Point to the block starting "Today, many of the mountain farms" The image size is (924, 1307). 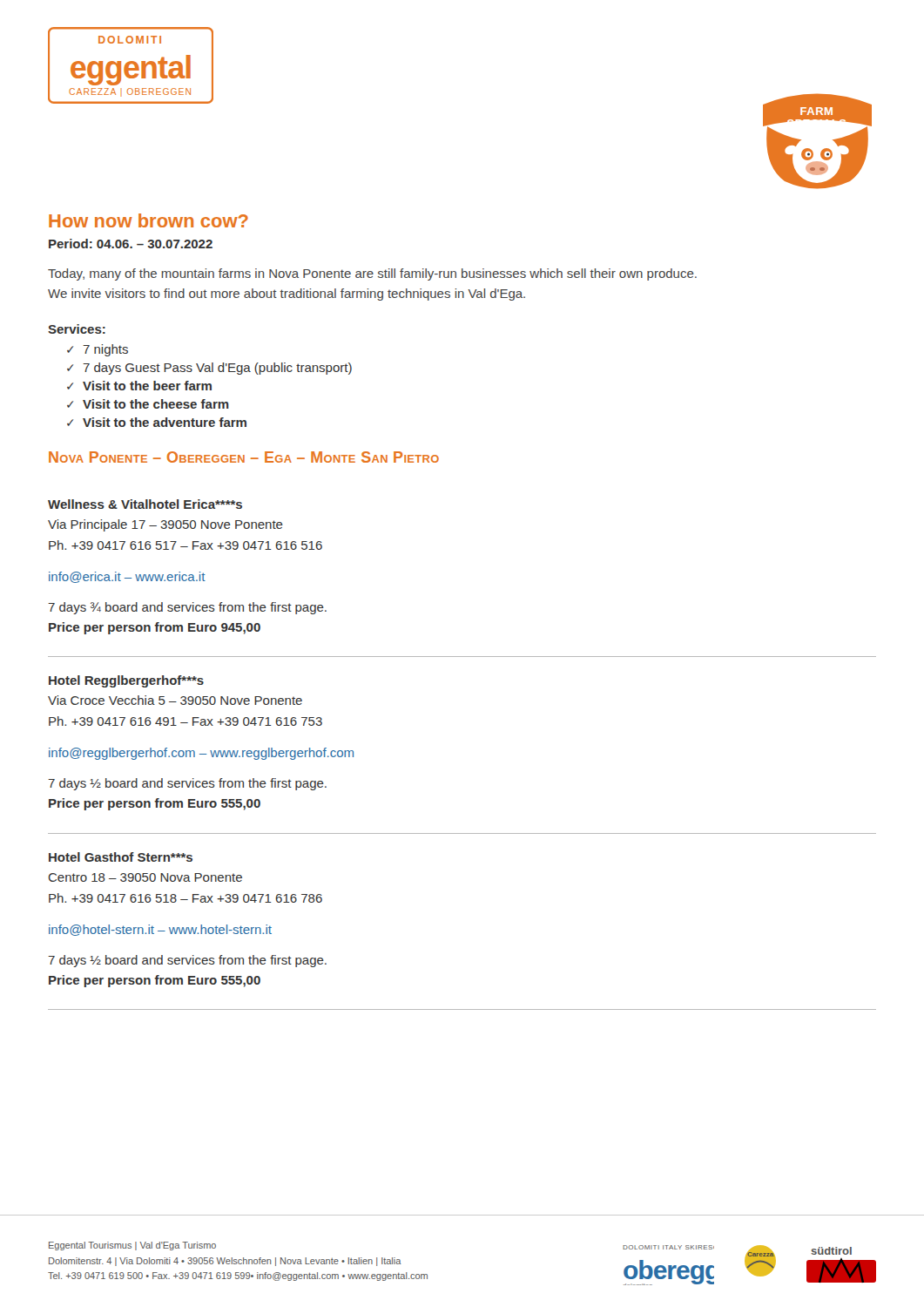373,283
